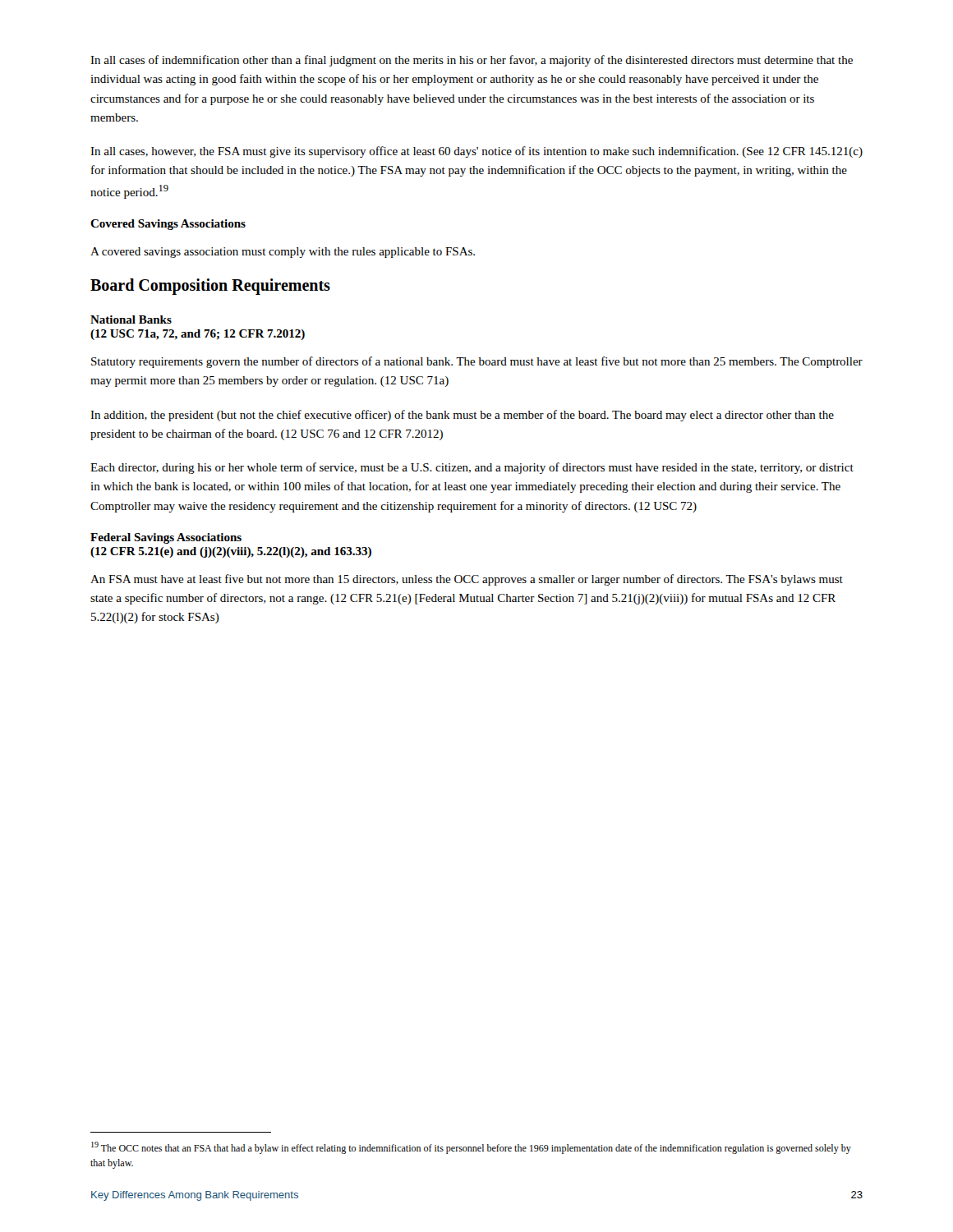953x1232 pixels.
Task: Select the element starting "Board Composition Requirements"
Action: point(210,285)
